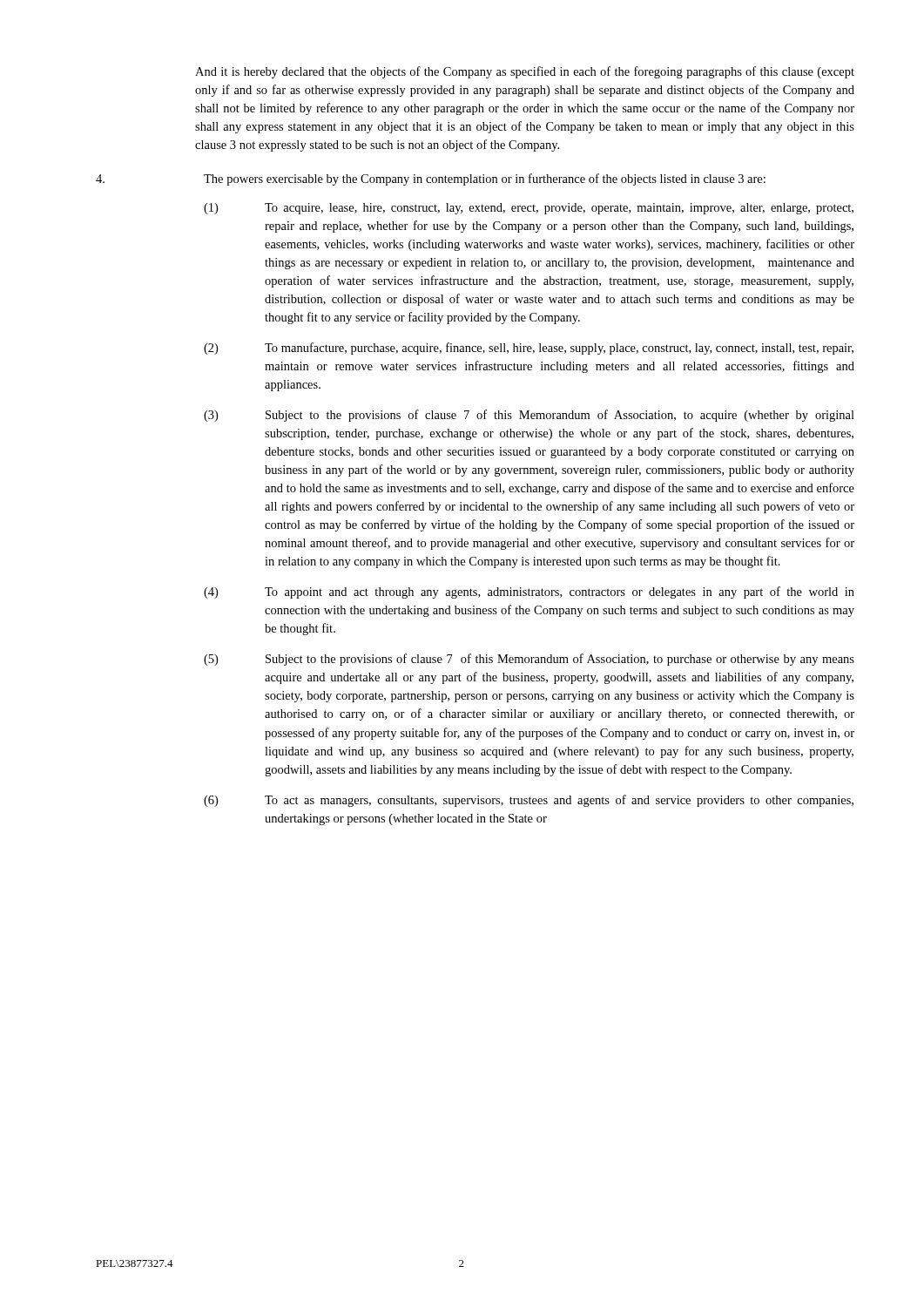Select the passage starting "(3) Subject to the provisions of"

[x=529, y=489]
